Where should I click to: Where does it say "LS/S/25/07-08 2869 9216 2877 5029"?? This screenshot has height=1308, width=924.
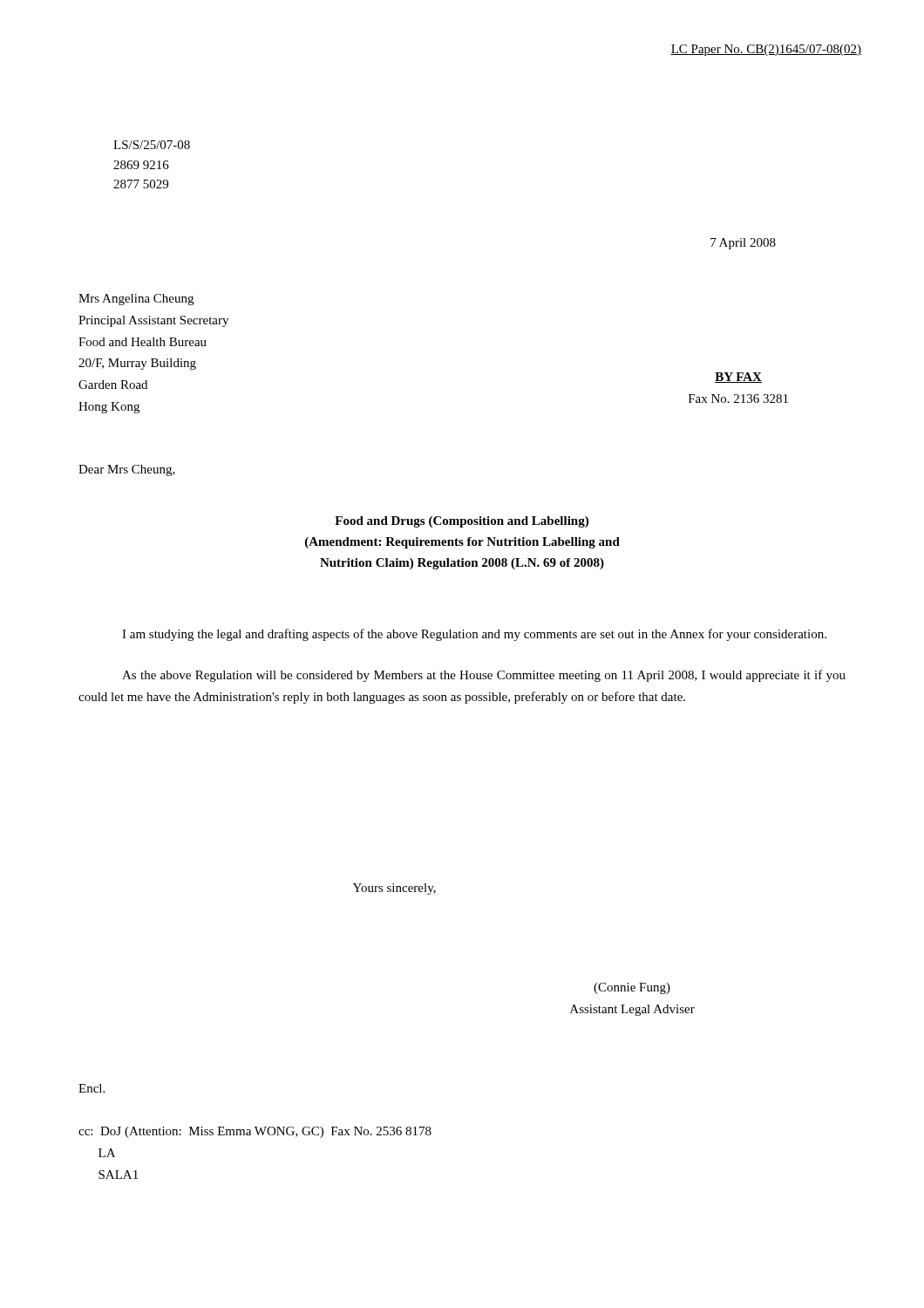tap(152, 164)
